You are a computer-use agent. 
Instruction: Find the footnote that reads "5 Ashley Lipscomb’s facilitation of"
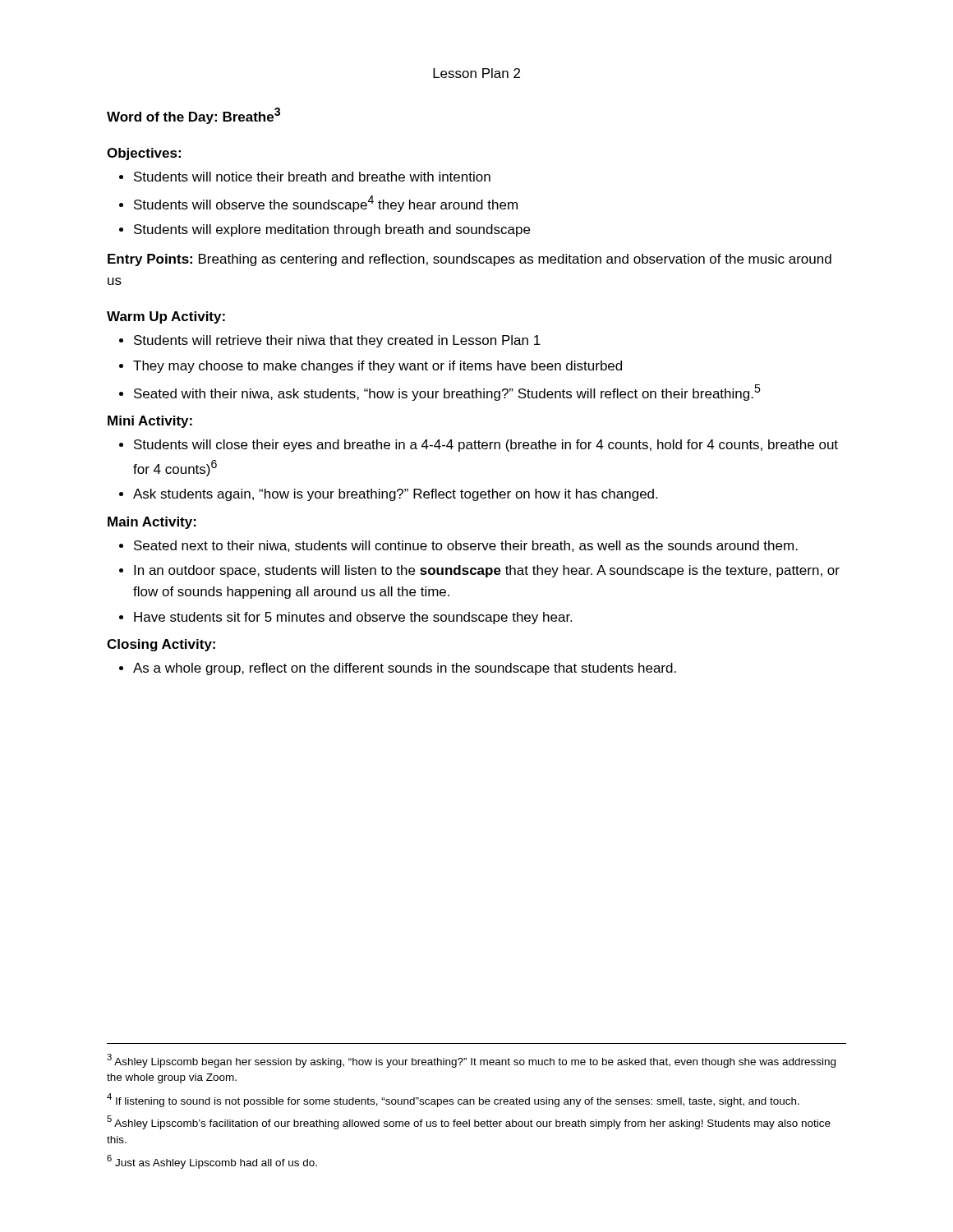[x=469, y=1130]
